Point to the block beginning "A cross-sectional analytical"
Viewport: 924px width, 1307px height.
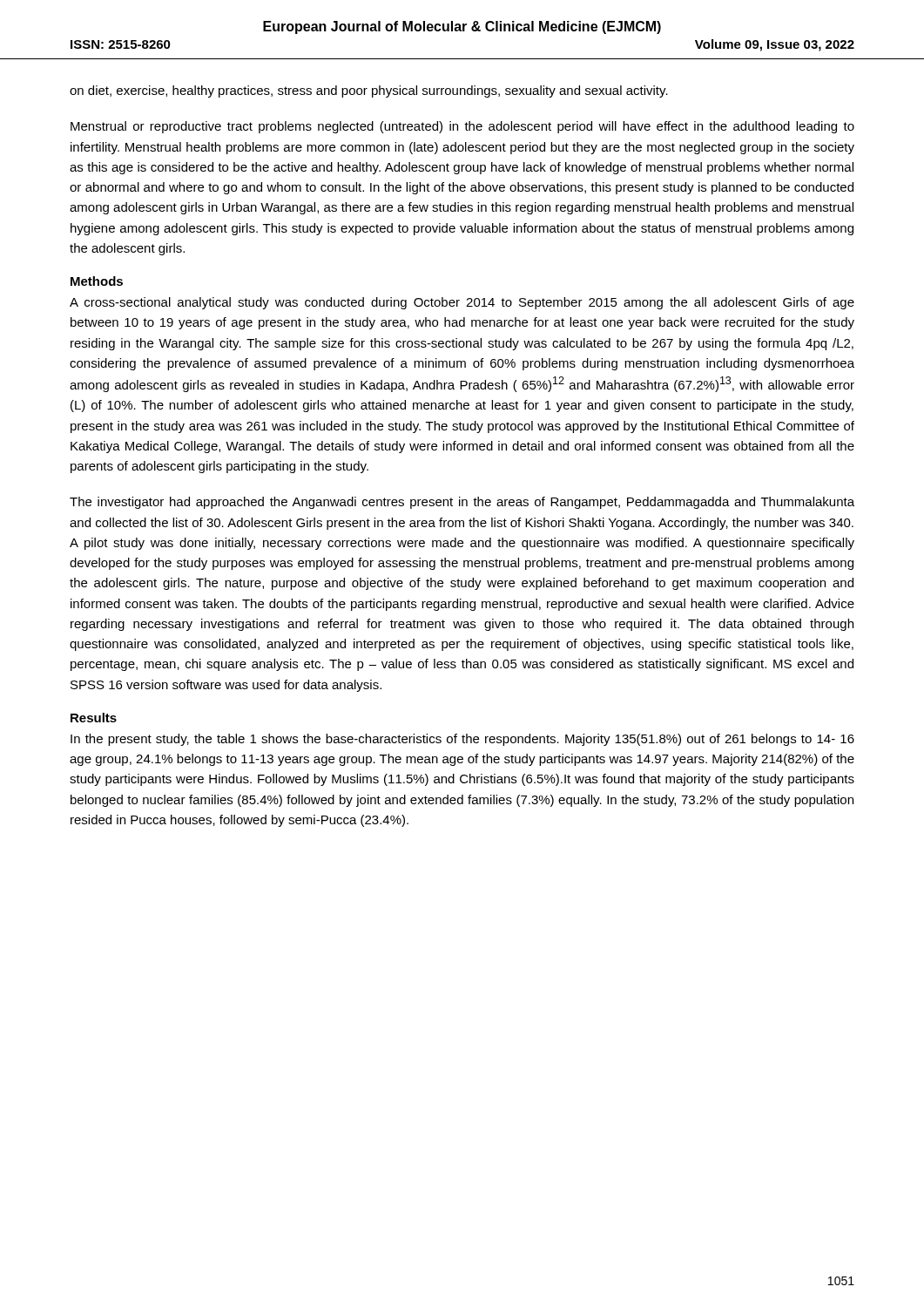[462, 384]
